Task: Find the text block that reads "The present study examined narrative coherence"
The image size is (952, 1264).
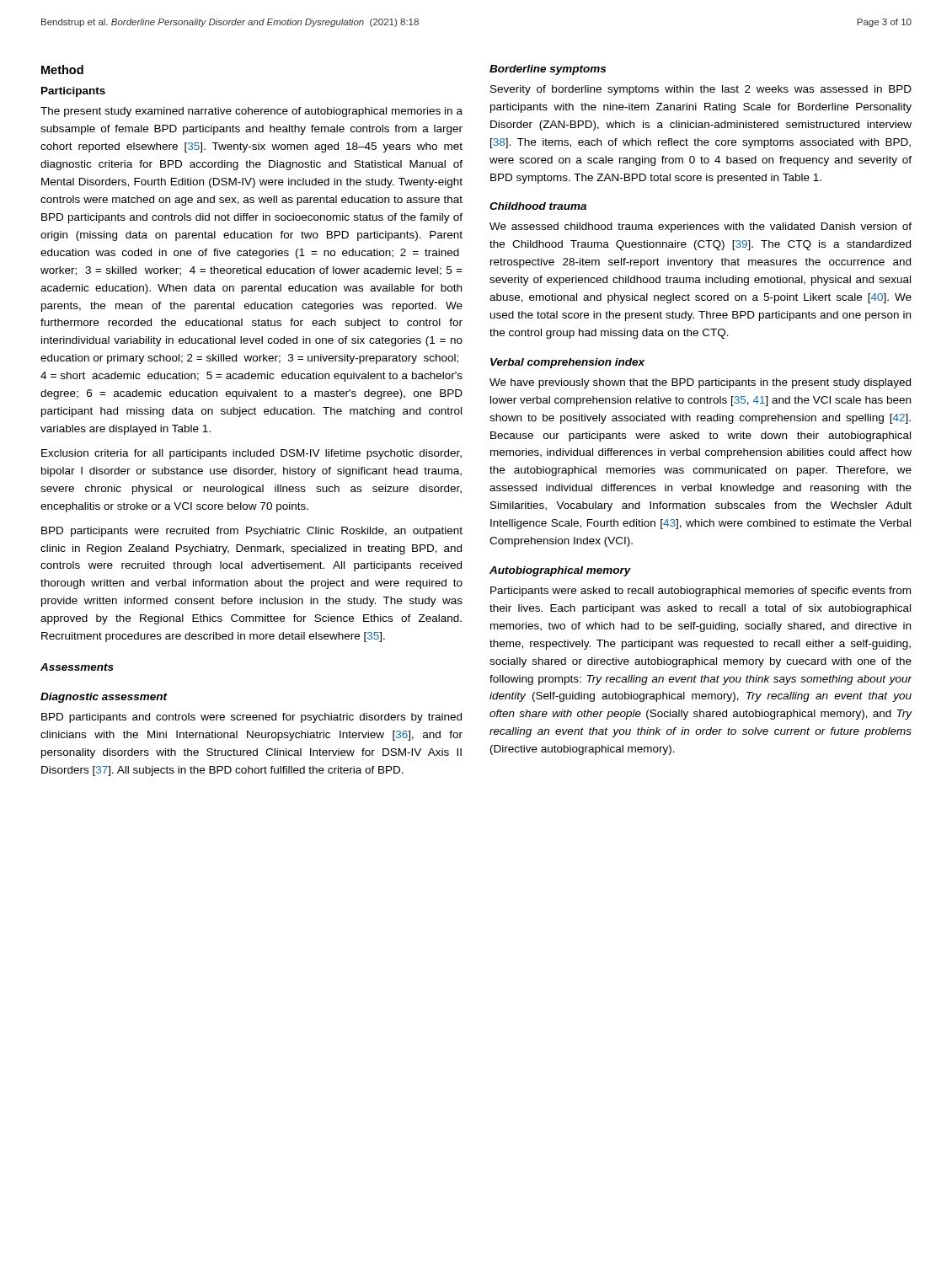Action: [251, 270]
